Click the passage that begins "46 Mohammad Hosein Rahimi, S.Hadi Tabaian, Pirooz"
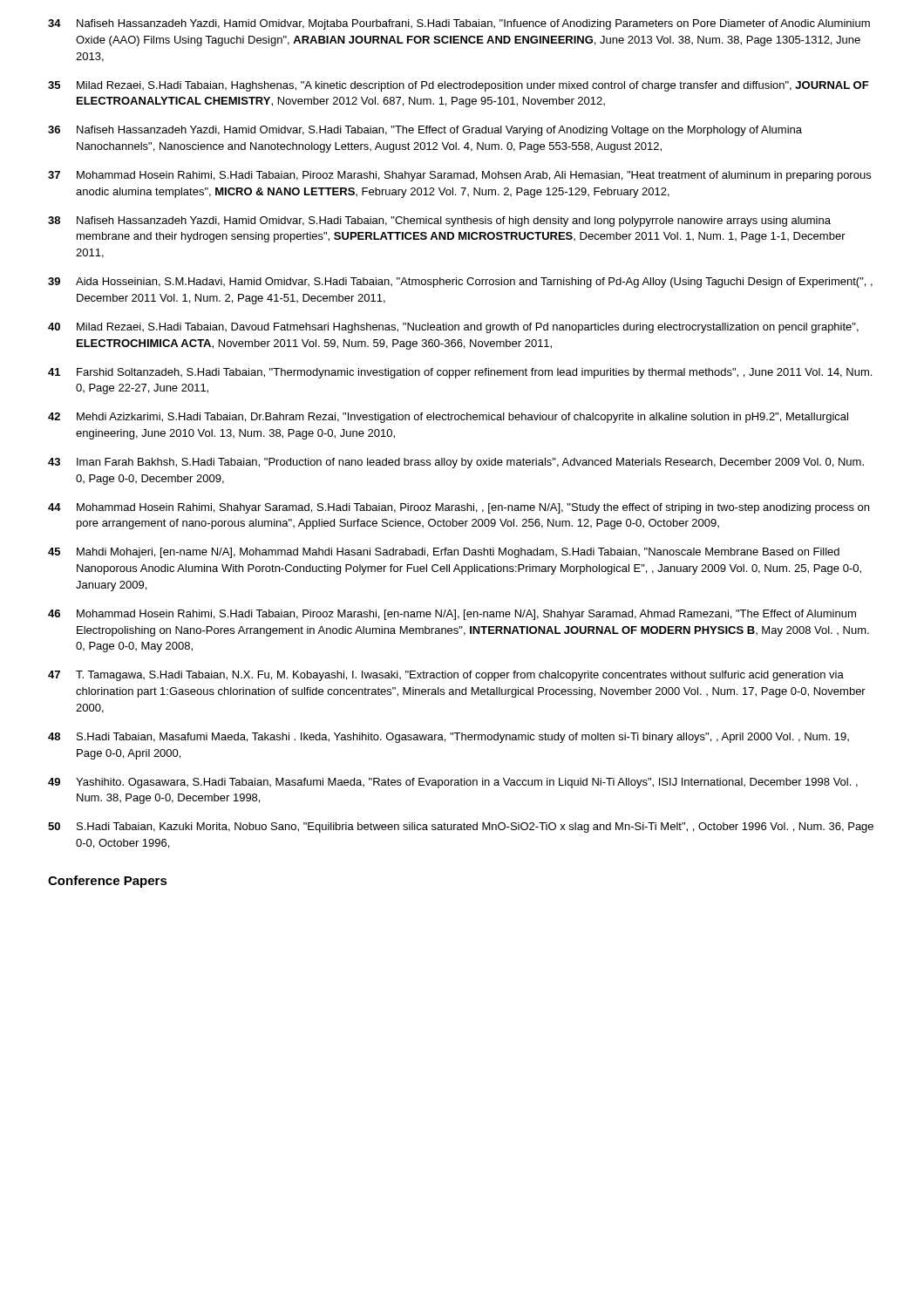The image size is (924, 1308). coord(462,631)
